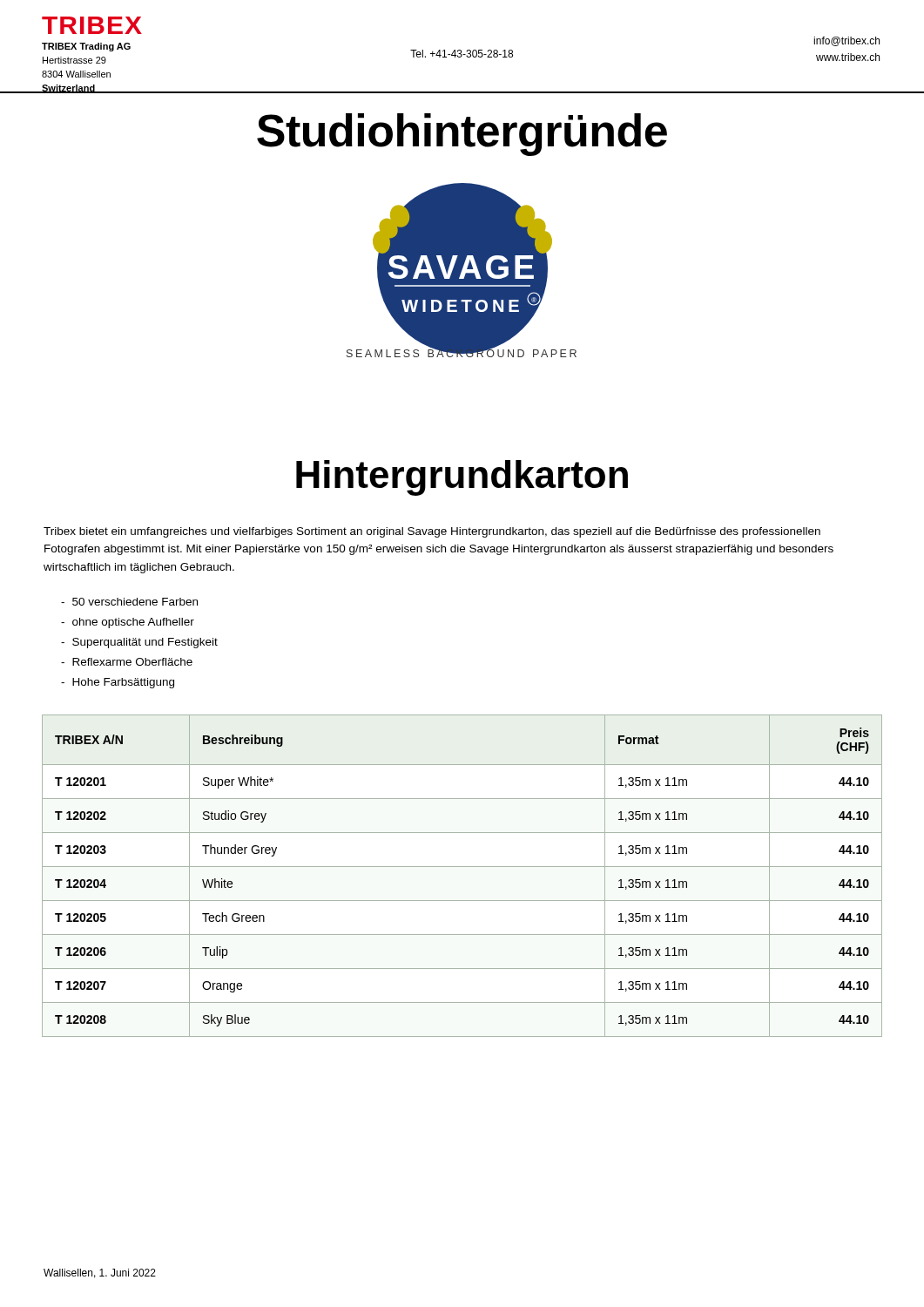Image resolution: width=924 pixels, height=1307 pixels.
Task: Find the text block that reads "Tribex bietet ein umfangreiches und vielfarbiges Sortiment"
Action: (x=439, y=549)
